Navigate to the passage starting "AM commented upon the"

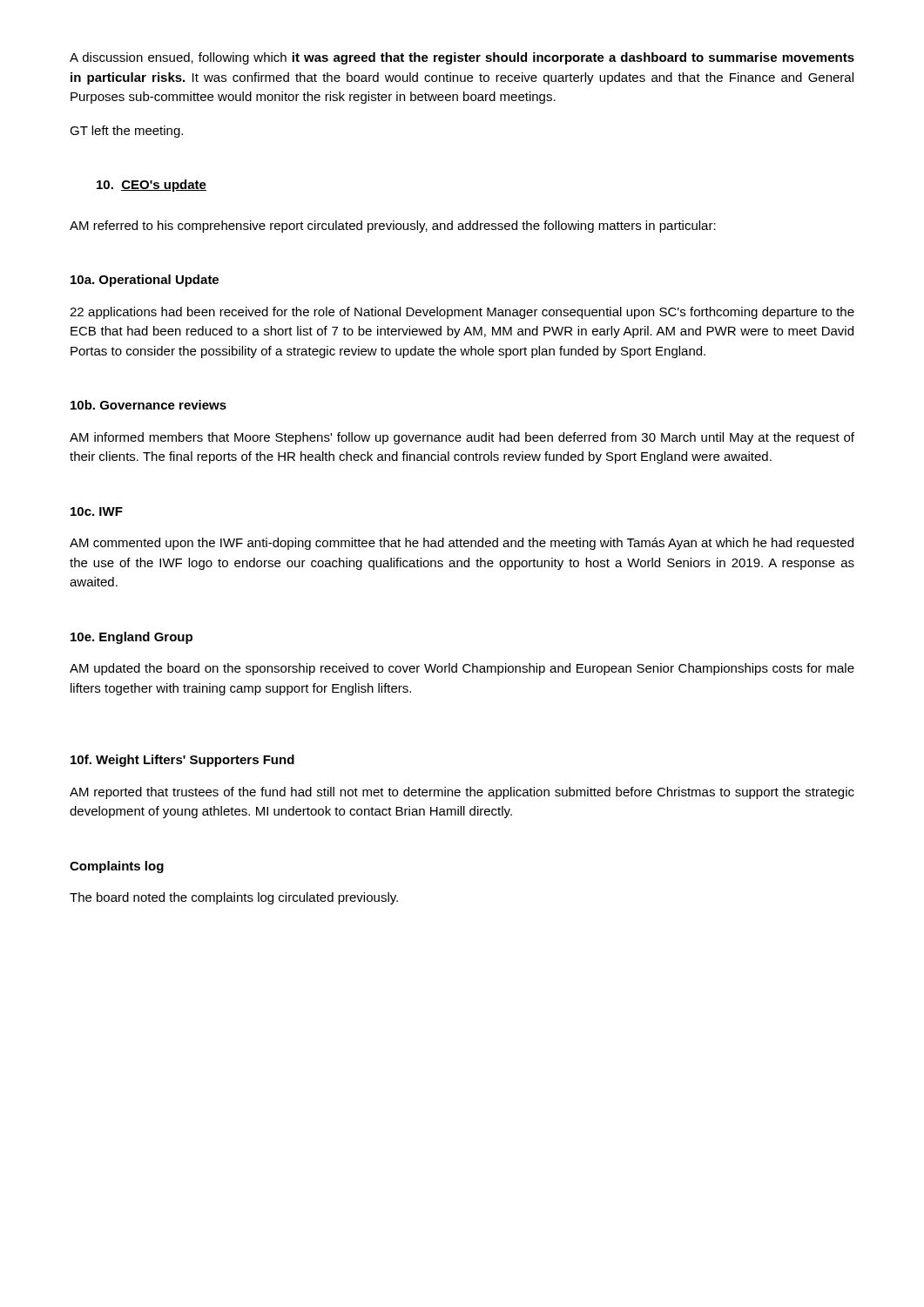tap(462, 562)
